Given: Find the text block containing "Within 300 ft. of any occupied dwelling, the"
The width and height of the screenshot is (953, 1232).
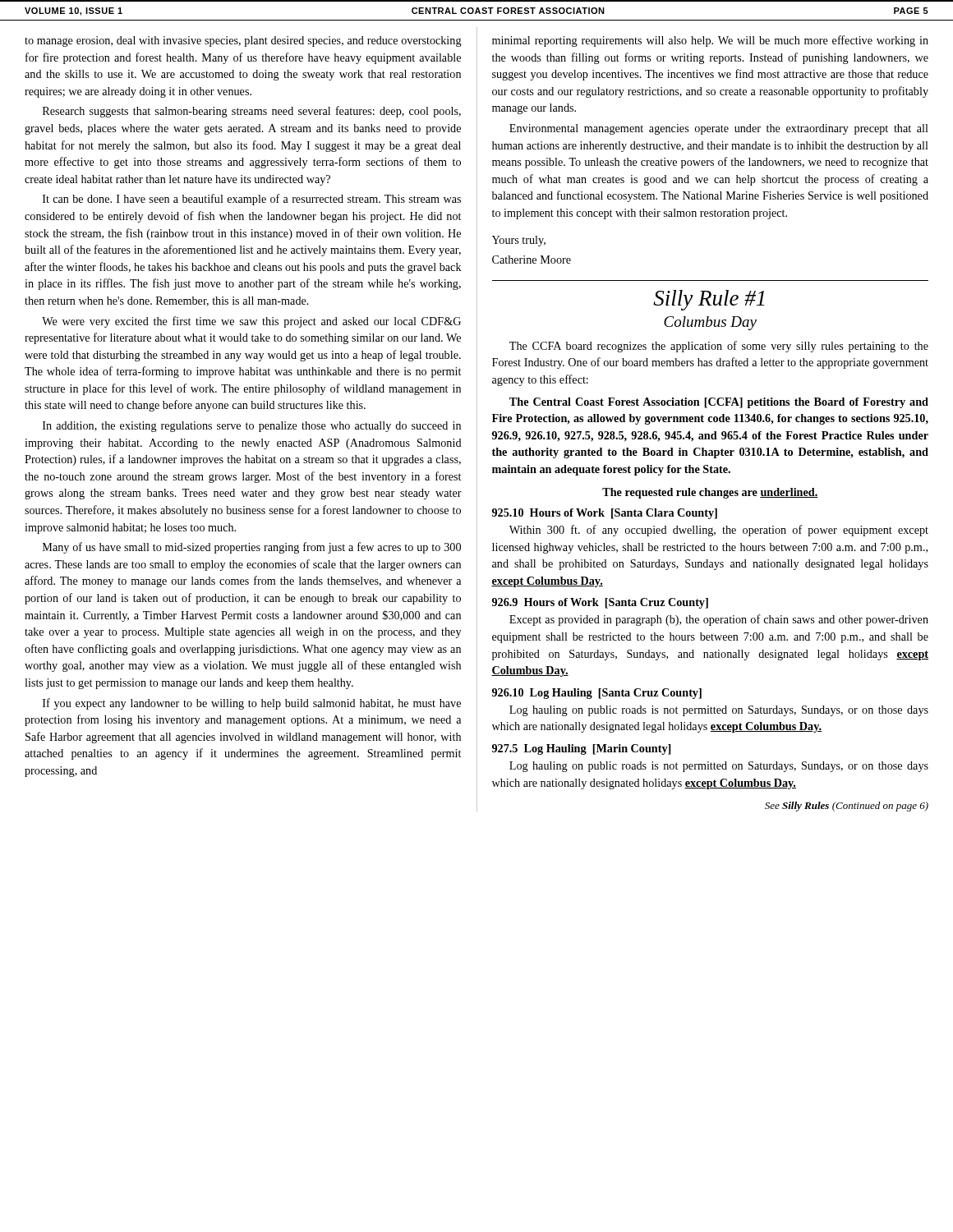Looking at the screenshot, I should (x=710, y=555).
